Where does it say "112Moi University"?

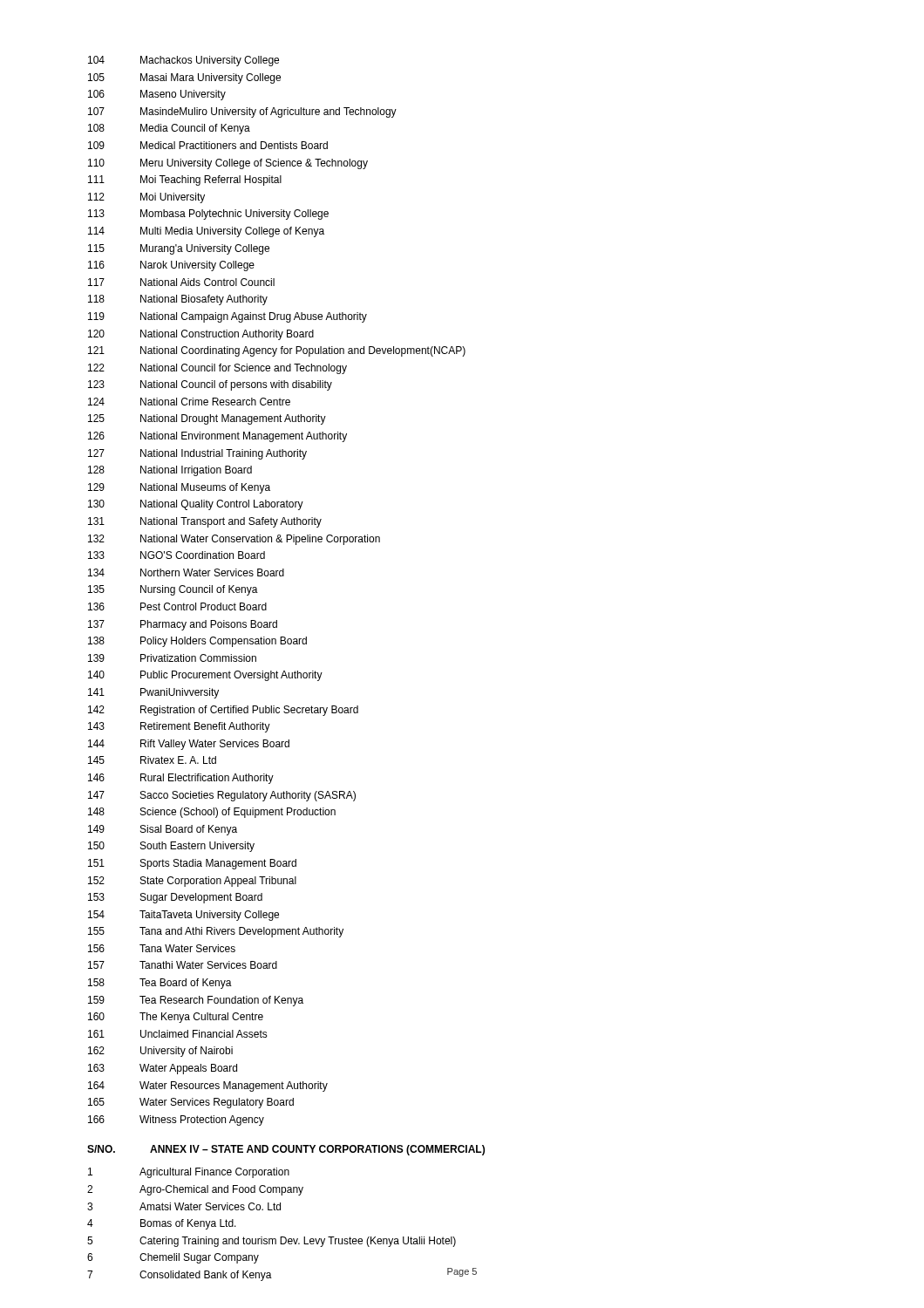tap(146, 198)
